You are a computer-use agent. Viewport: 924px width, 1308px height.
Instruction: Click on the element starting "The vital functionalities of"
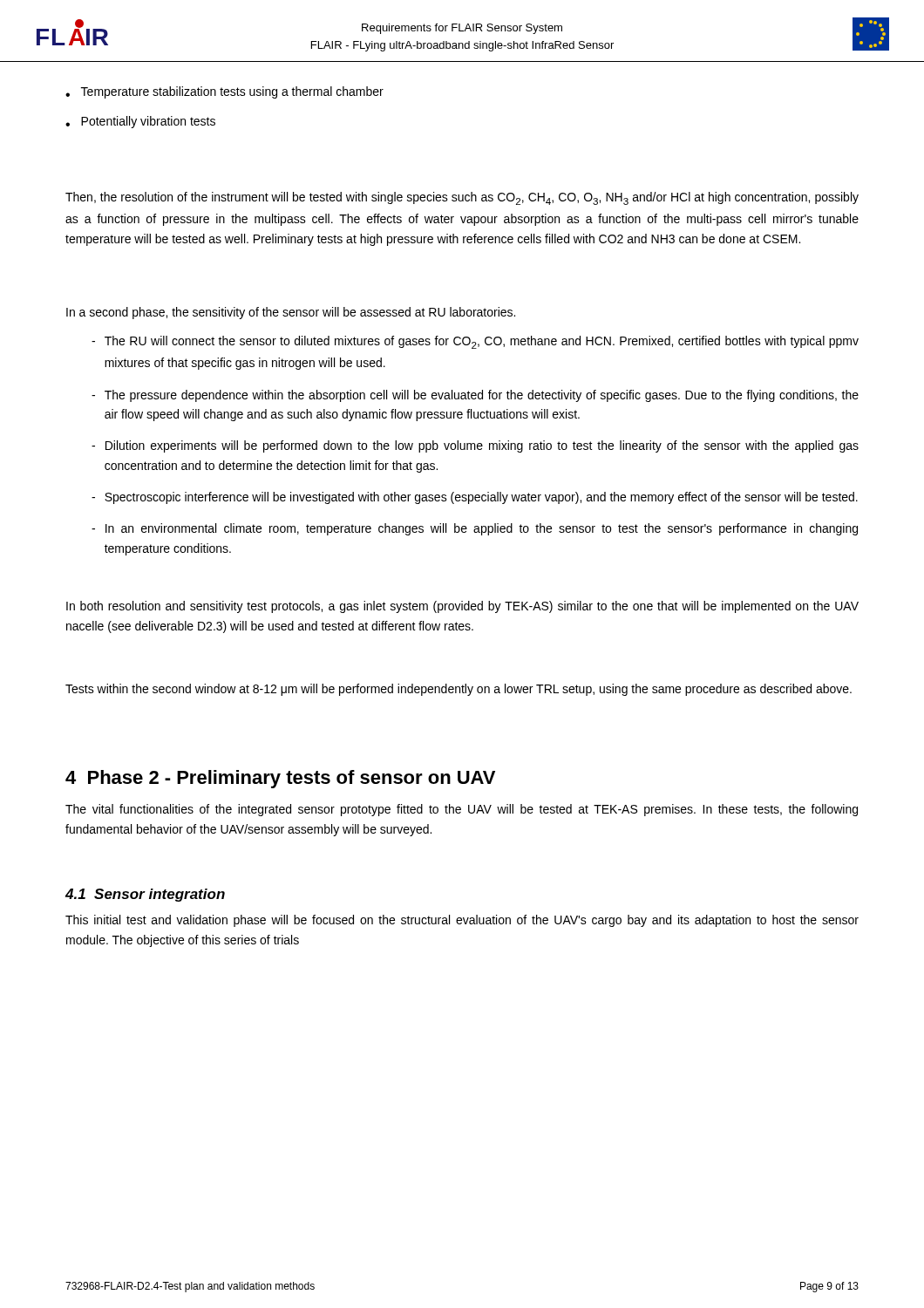point(462,819)
